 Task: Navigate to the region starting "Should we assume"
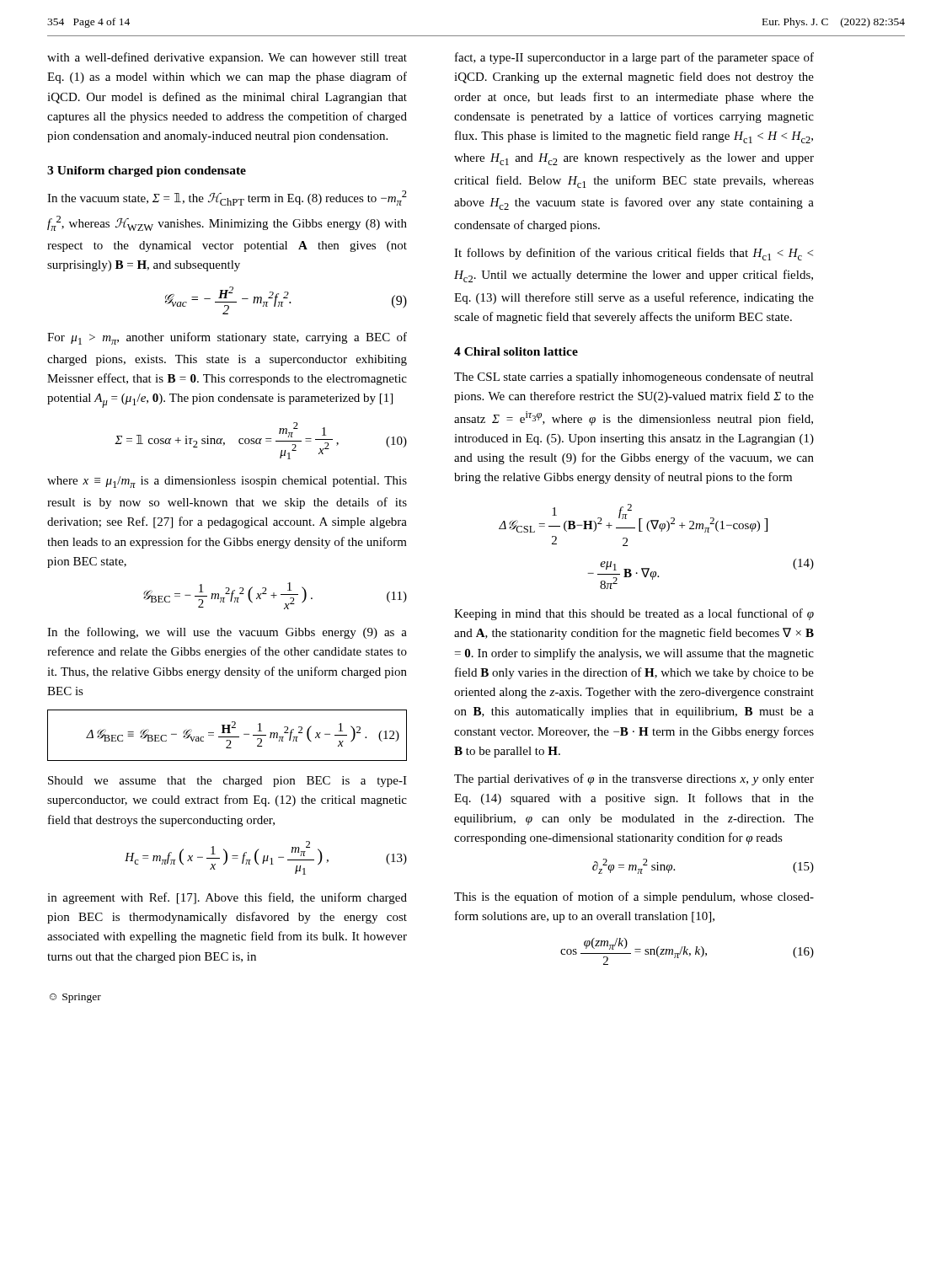(227, 801)
